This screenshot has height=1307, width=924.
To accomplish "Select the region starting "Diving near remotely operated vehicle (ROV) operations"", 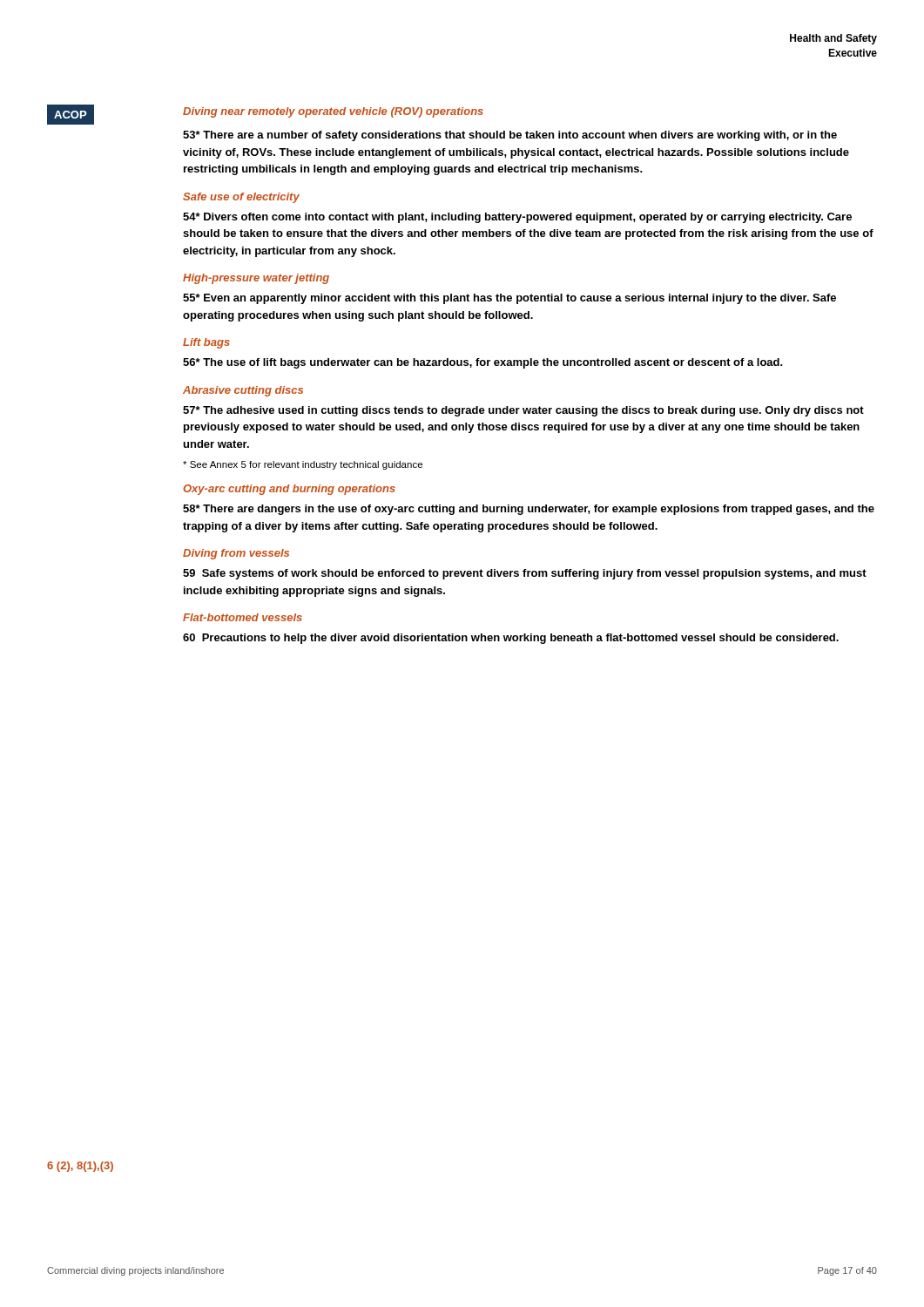I will tap(333, 111).
